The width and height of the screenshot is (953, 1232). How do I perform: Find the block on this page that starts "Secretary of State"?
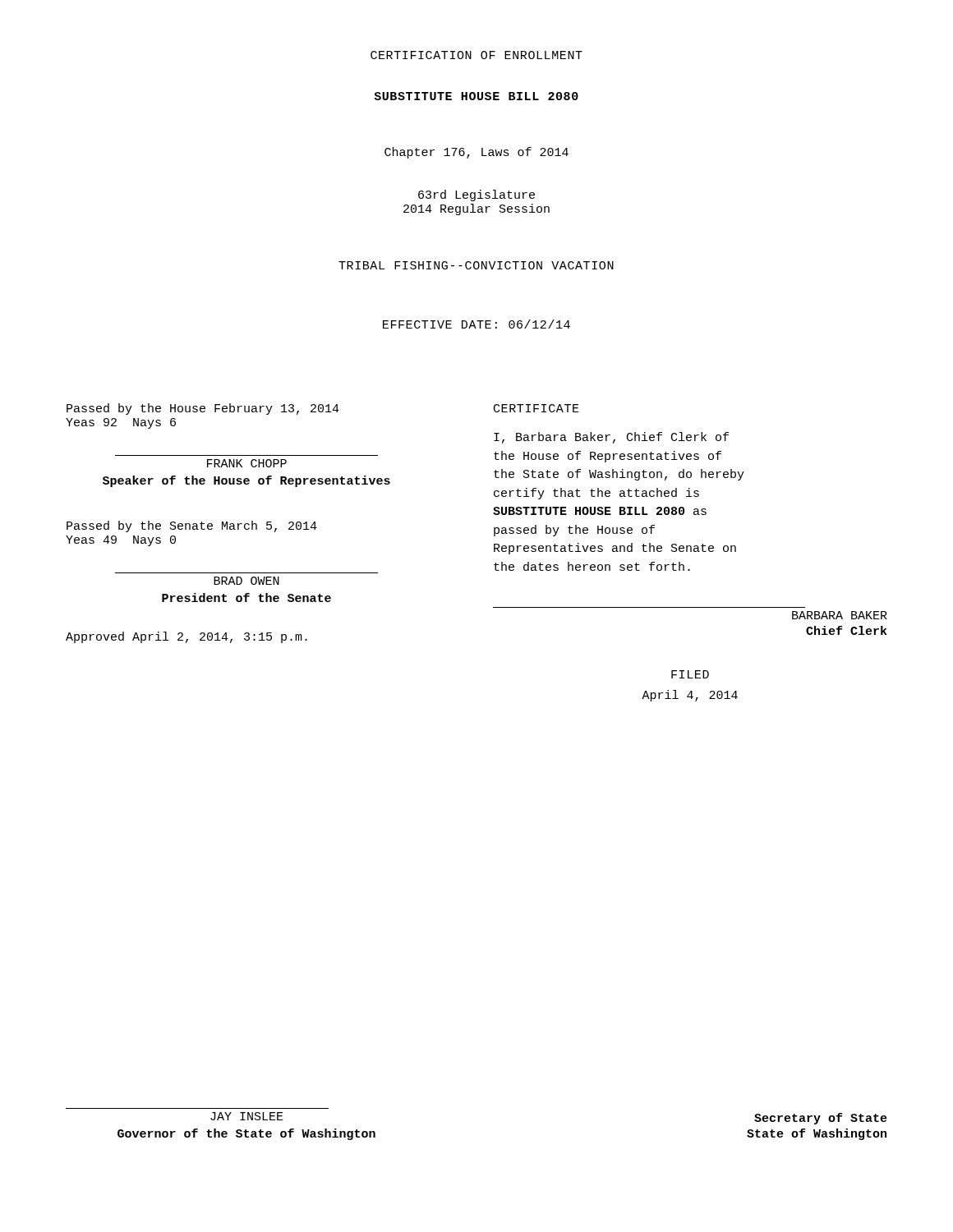(x=772, y=1127)
